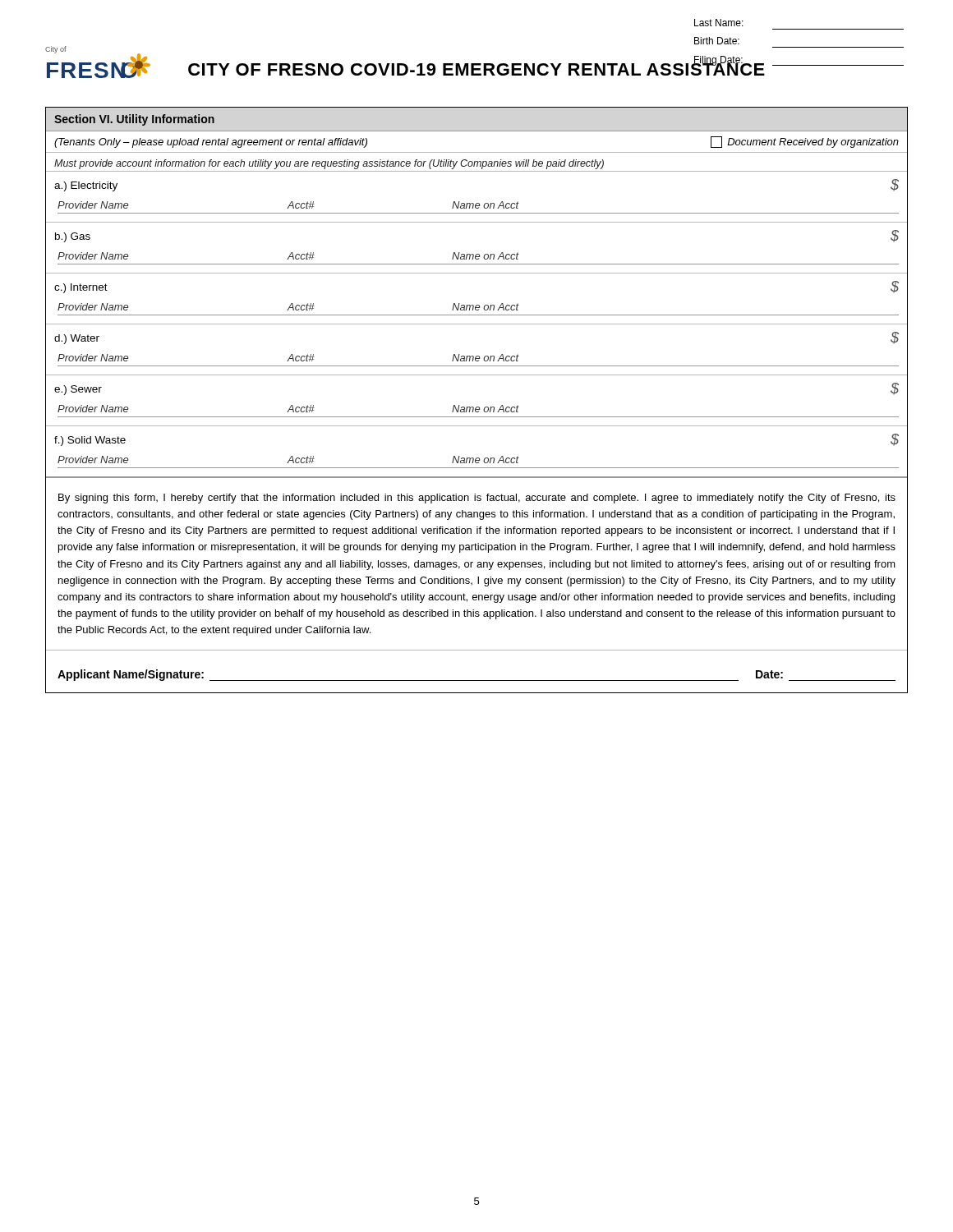Where is the title that starts "CITY OF FRESNO COVID-19 EMERGENCY RENTAL"?
Viewport: 953px width, 1232px height.
coord(476,69)
